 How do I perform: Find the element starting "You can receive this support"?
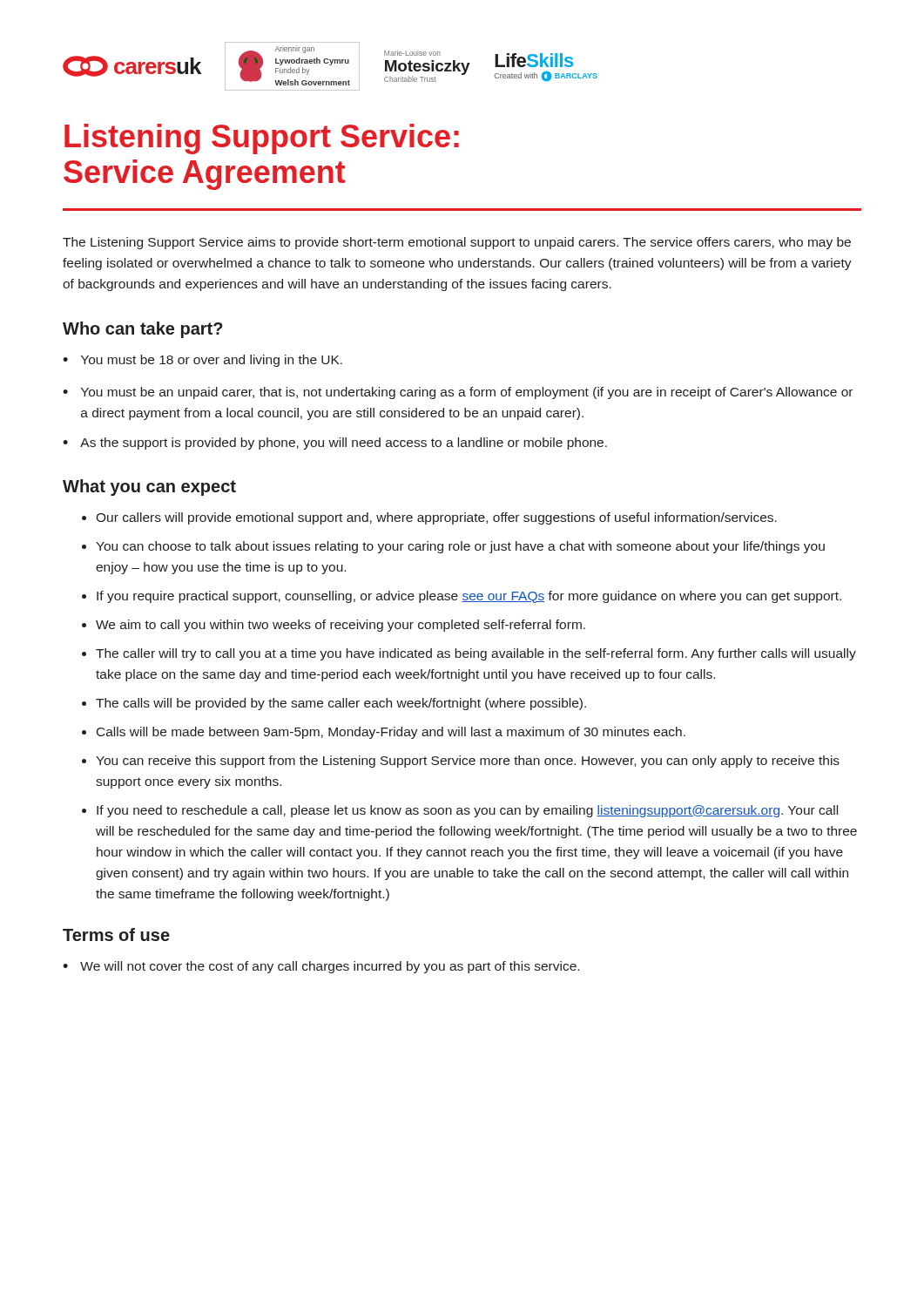pos(468,771)
